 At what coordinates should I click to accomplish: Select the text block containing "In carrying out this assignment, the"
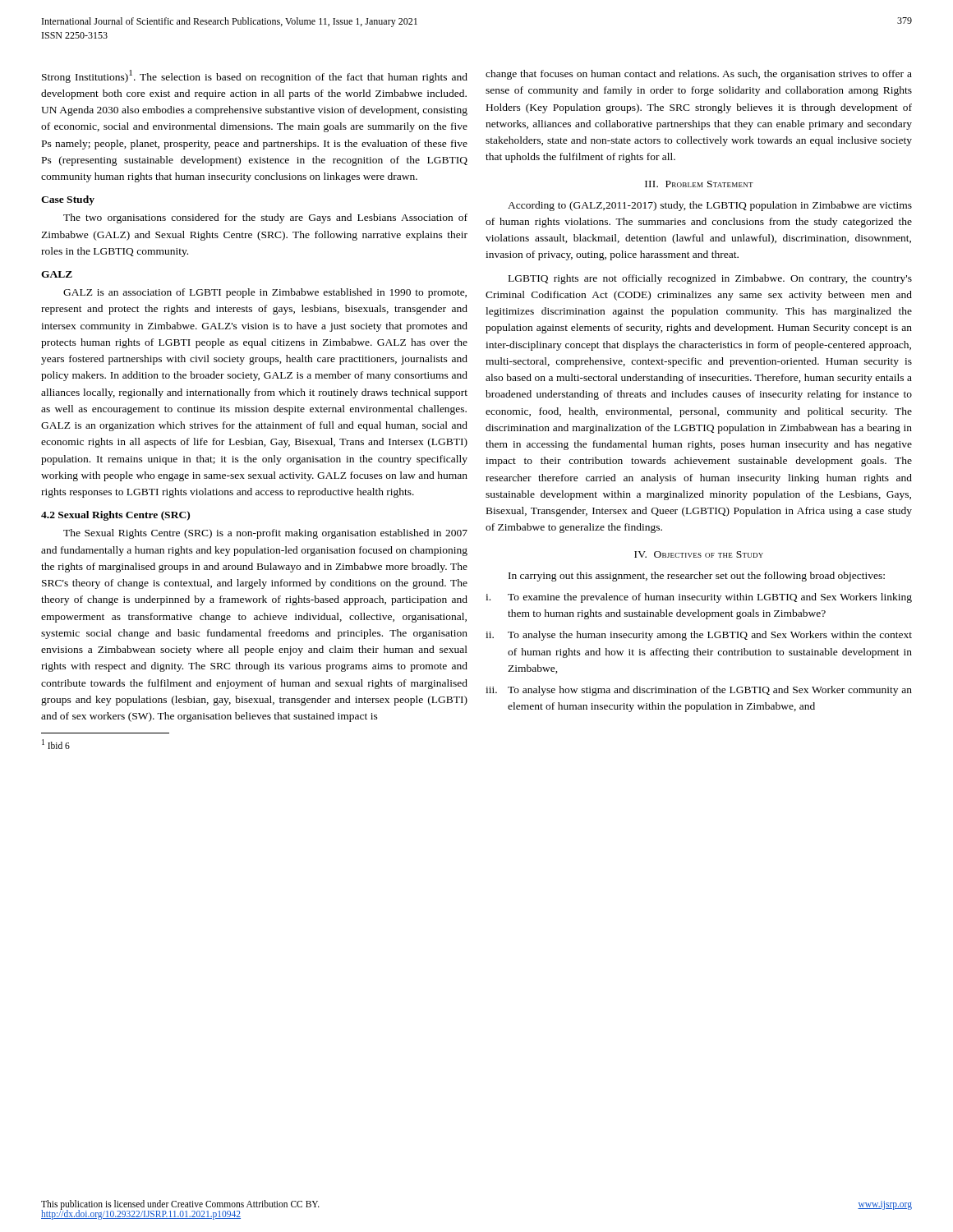pyautogui.click(x=699, y=575)
